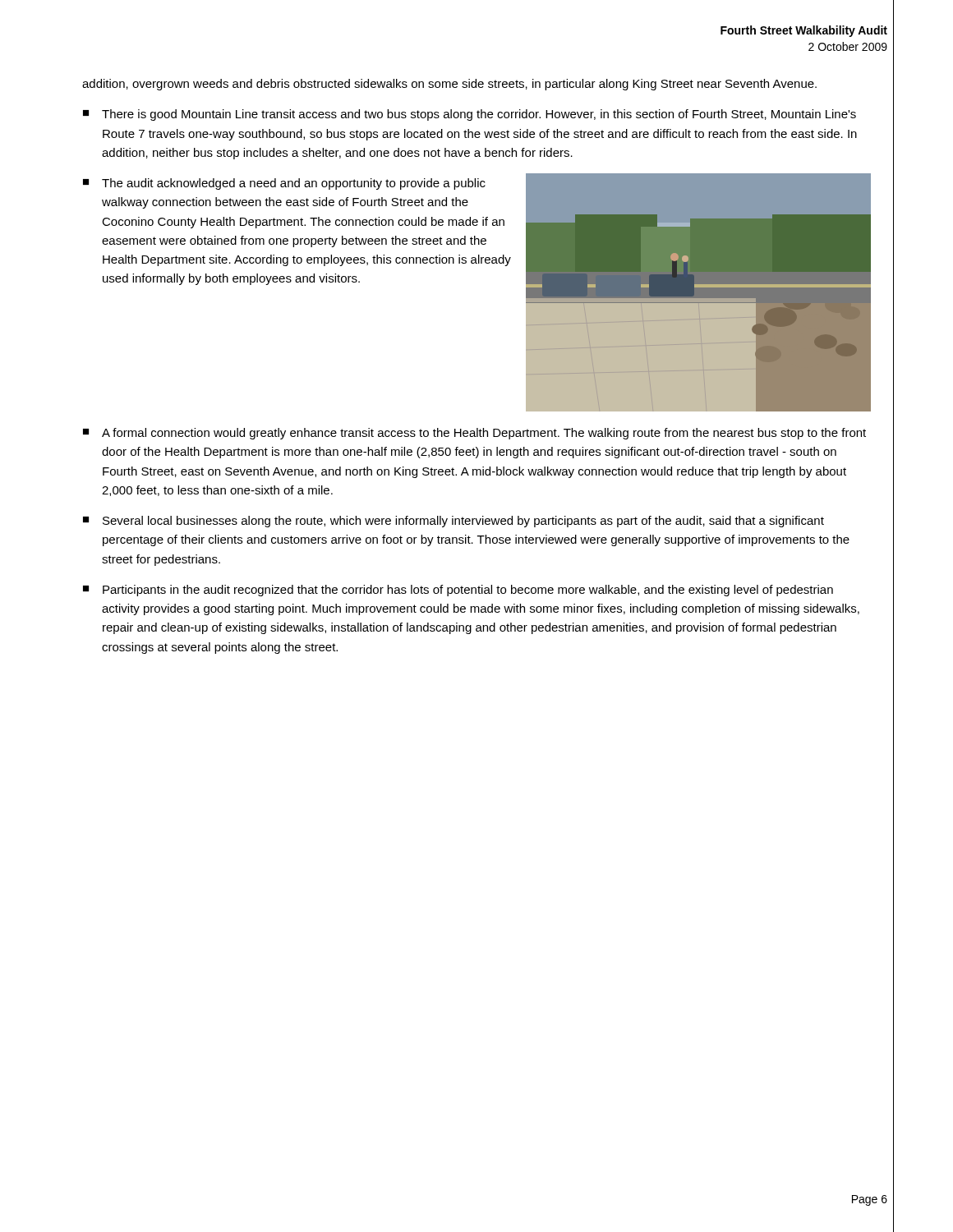Where is the passage that starts "■ Participants in the audit recognized"?
The width and height of the screenshot is (953, 1232).
coord(476,618)
